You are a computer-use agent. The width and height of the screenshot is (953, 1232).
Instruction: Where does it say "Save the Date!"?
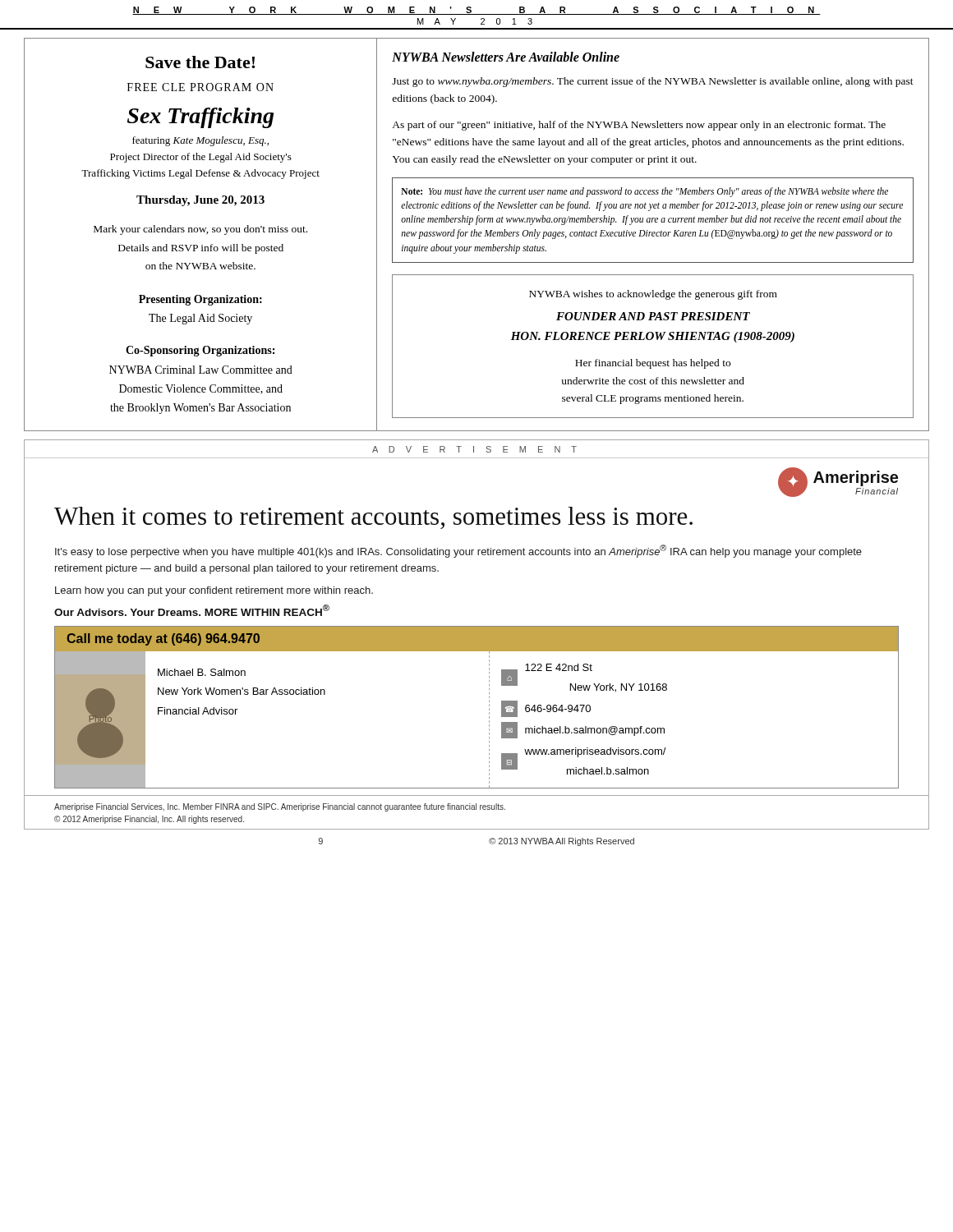pos(201,62)
